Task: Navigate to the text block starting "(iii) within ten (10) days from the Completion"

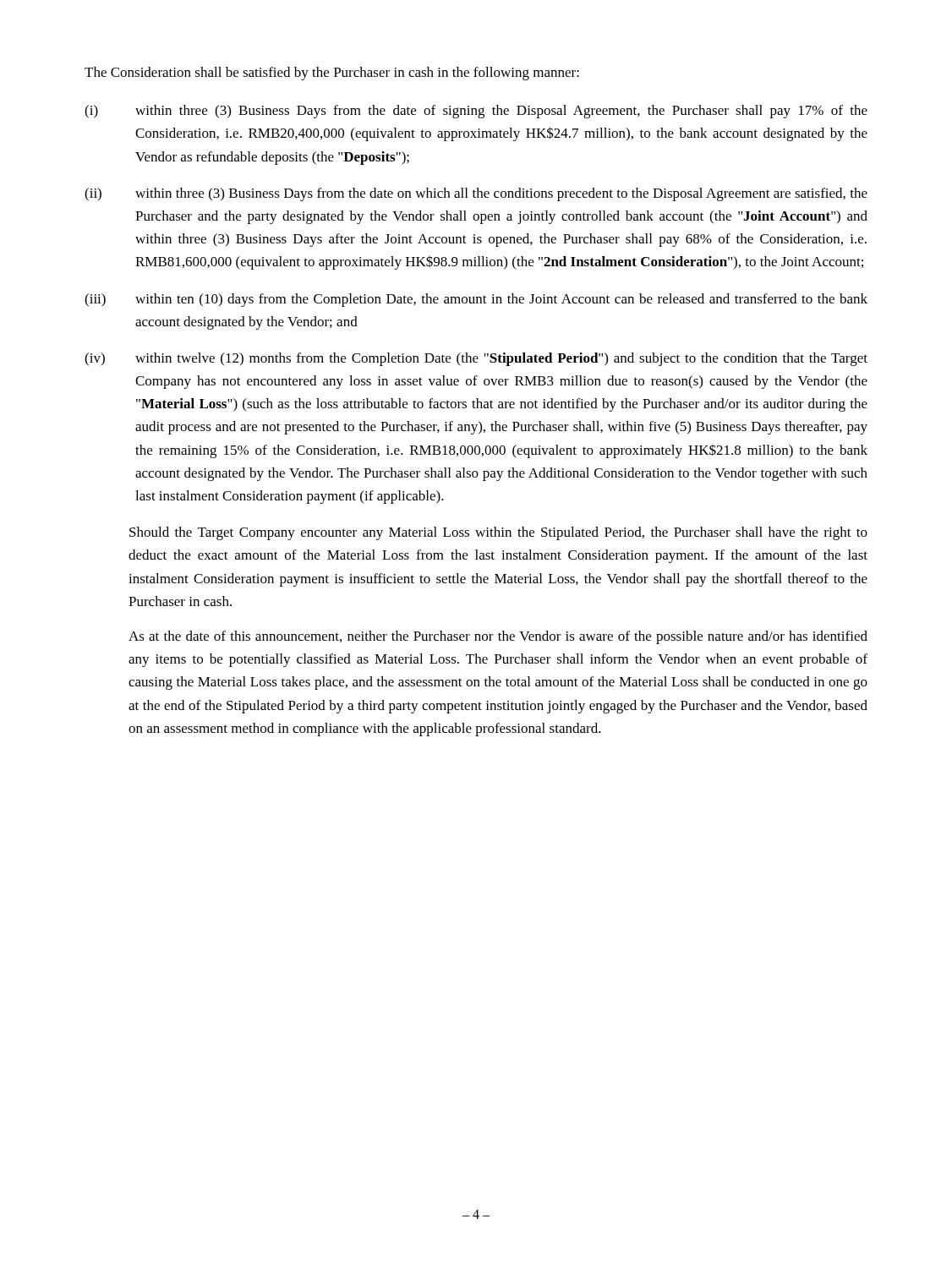Action: tap(476, 310)
